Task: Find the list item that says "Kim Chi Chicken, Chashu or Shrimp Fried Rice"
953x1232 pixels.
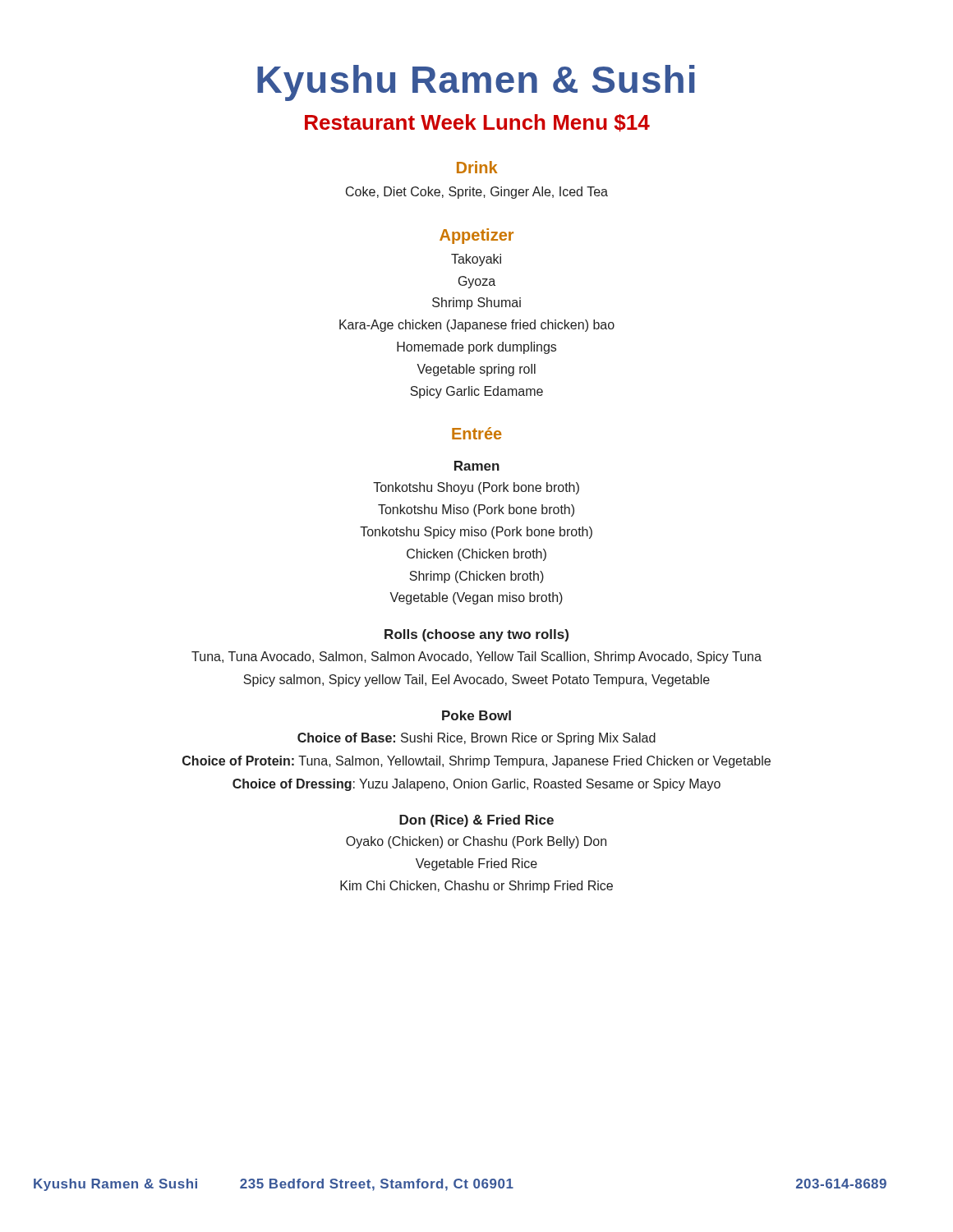Action: (476, 886)
